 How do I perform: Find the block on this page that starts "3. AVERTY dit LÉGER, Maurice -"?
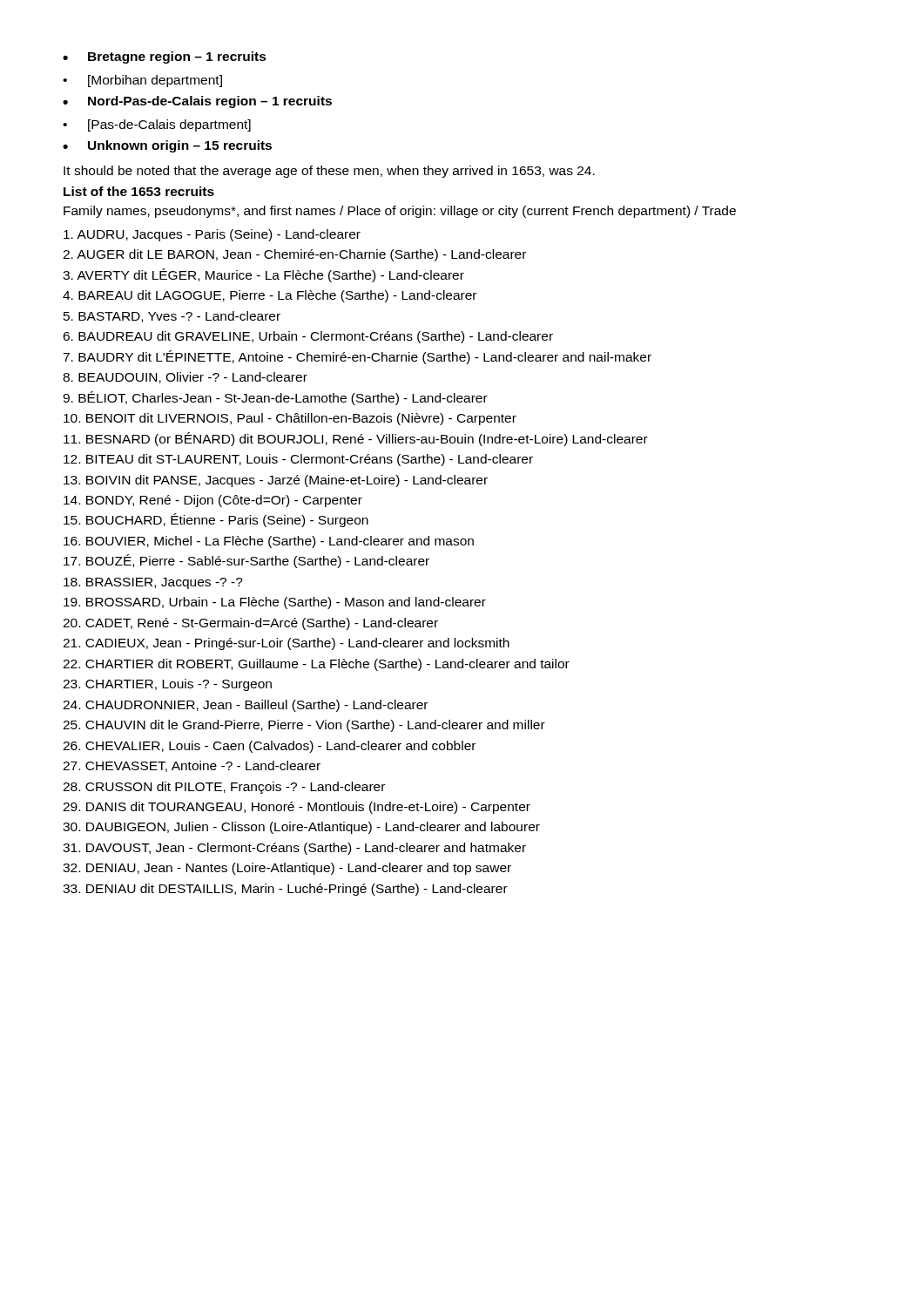(x=263, y=275)
